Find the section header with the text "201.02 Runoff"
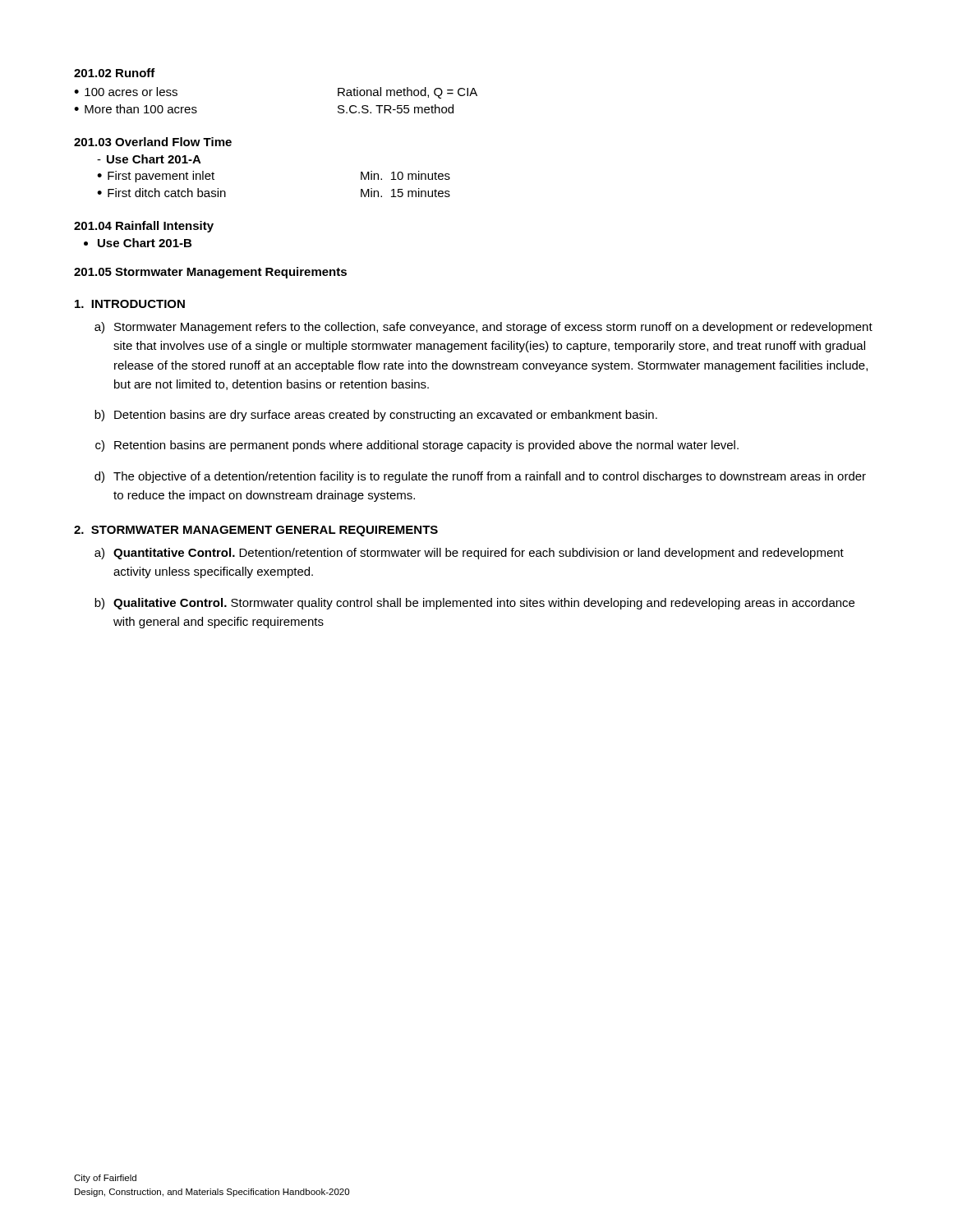This screenshot has width=953, height=1232. [x=114, y=73]
